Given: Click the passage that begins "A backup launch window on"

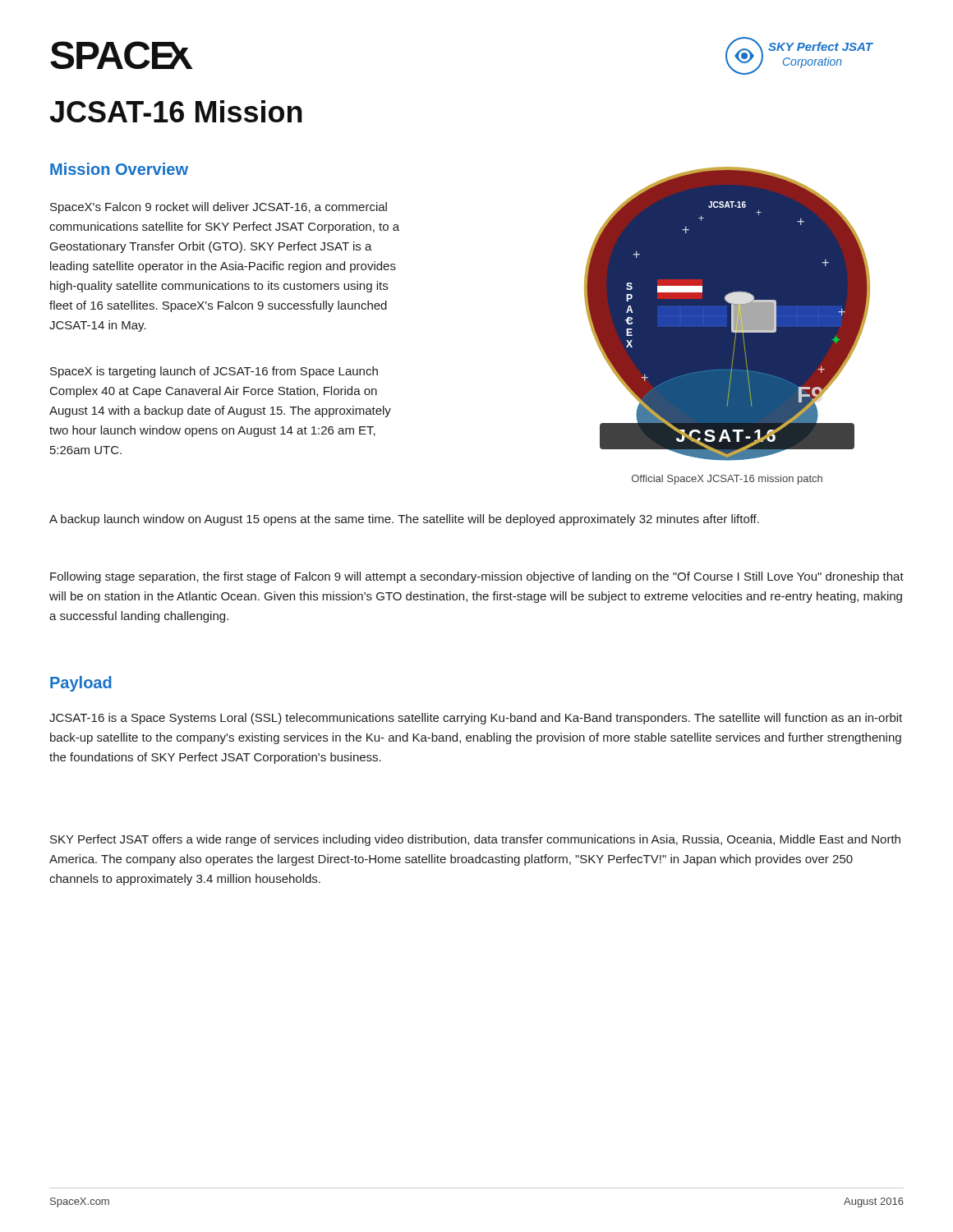Looking at the screenshot, I should [476, 519].
